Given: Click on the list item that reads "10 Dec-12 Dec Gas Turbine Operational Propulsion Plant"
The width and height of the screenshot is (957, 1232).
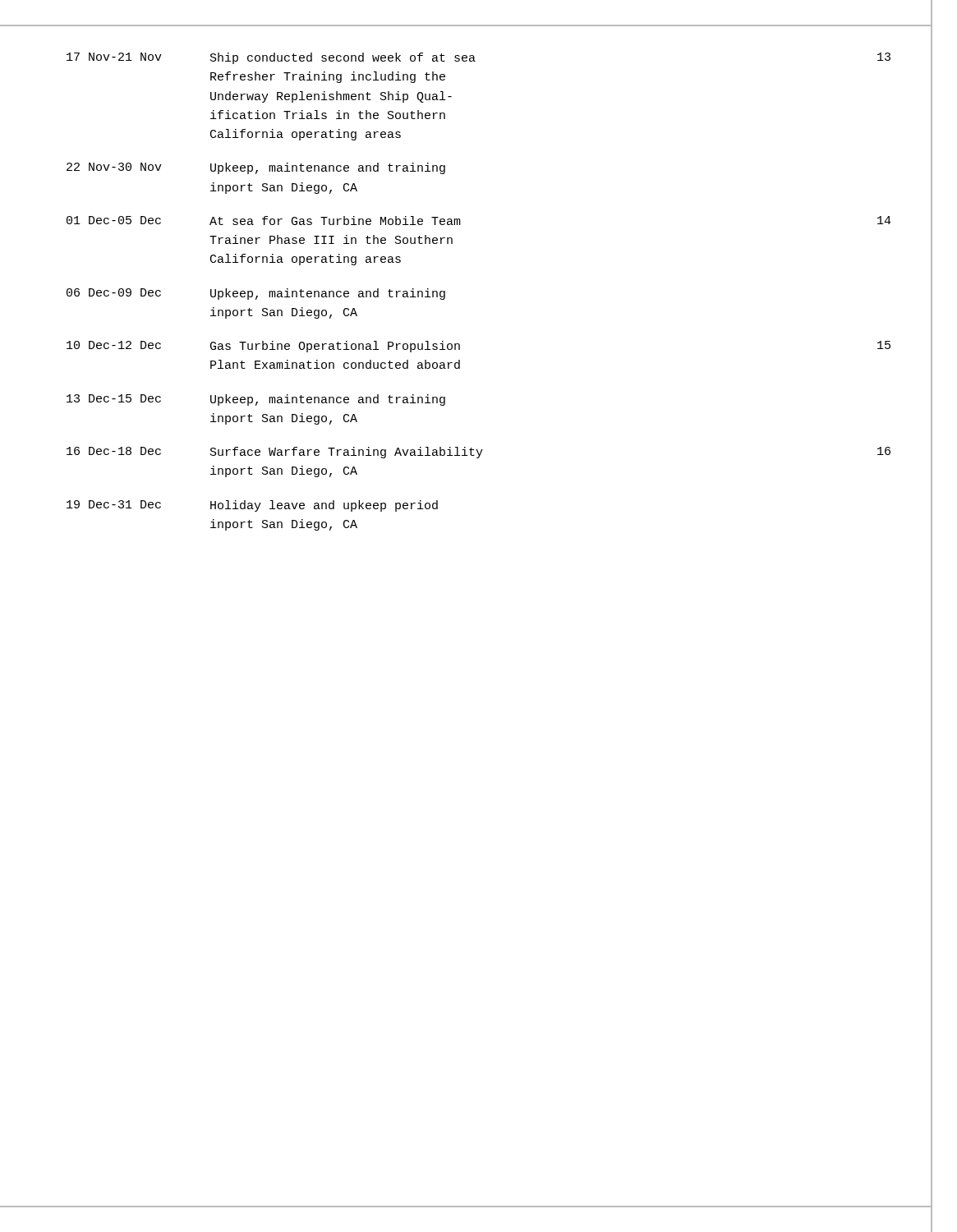Looking at the screenshot, I should tap(106, 348).
